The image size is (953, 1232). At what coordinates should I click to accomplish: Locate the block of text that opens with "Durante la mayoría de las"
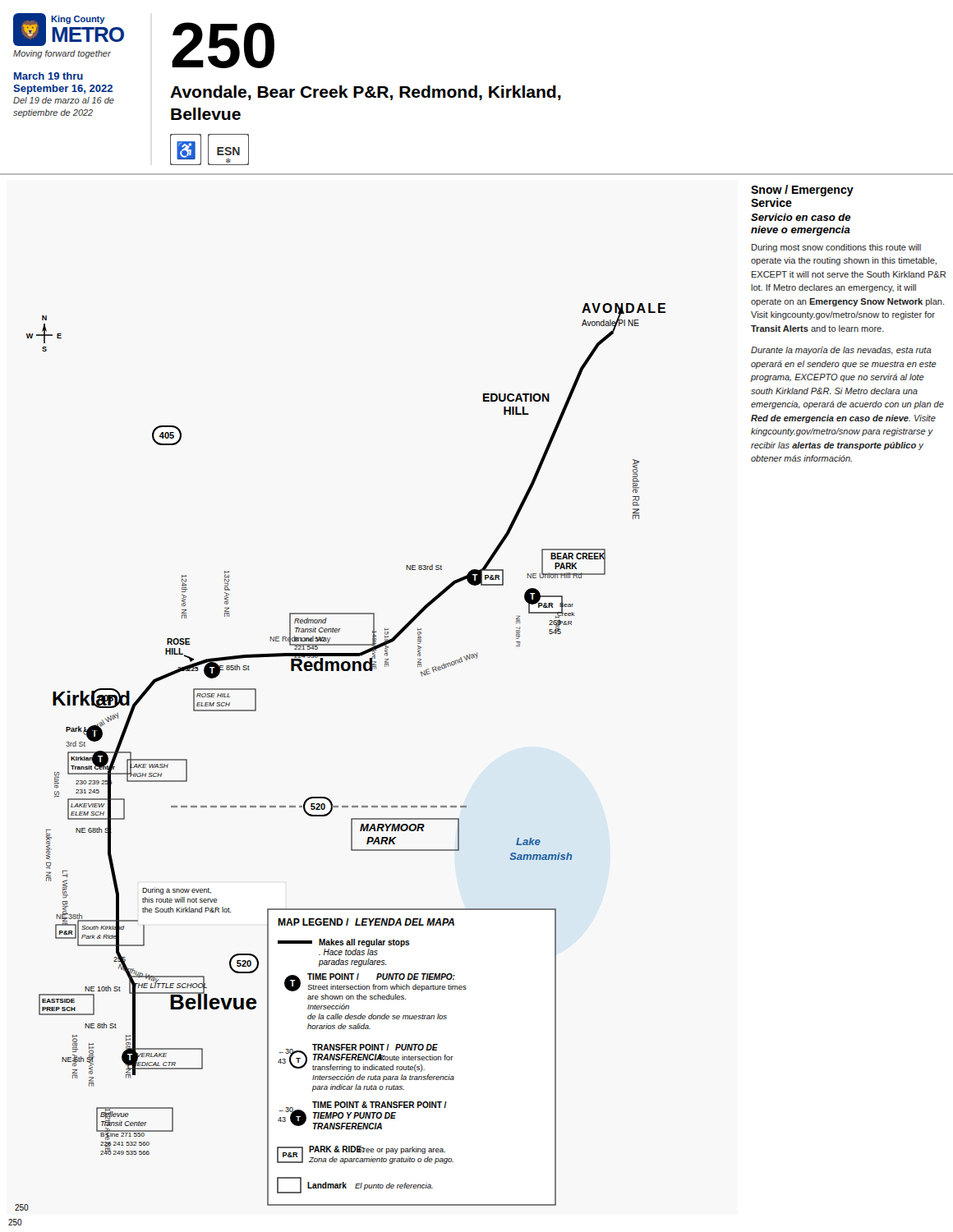847,404
